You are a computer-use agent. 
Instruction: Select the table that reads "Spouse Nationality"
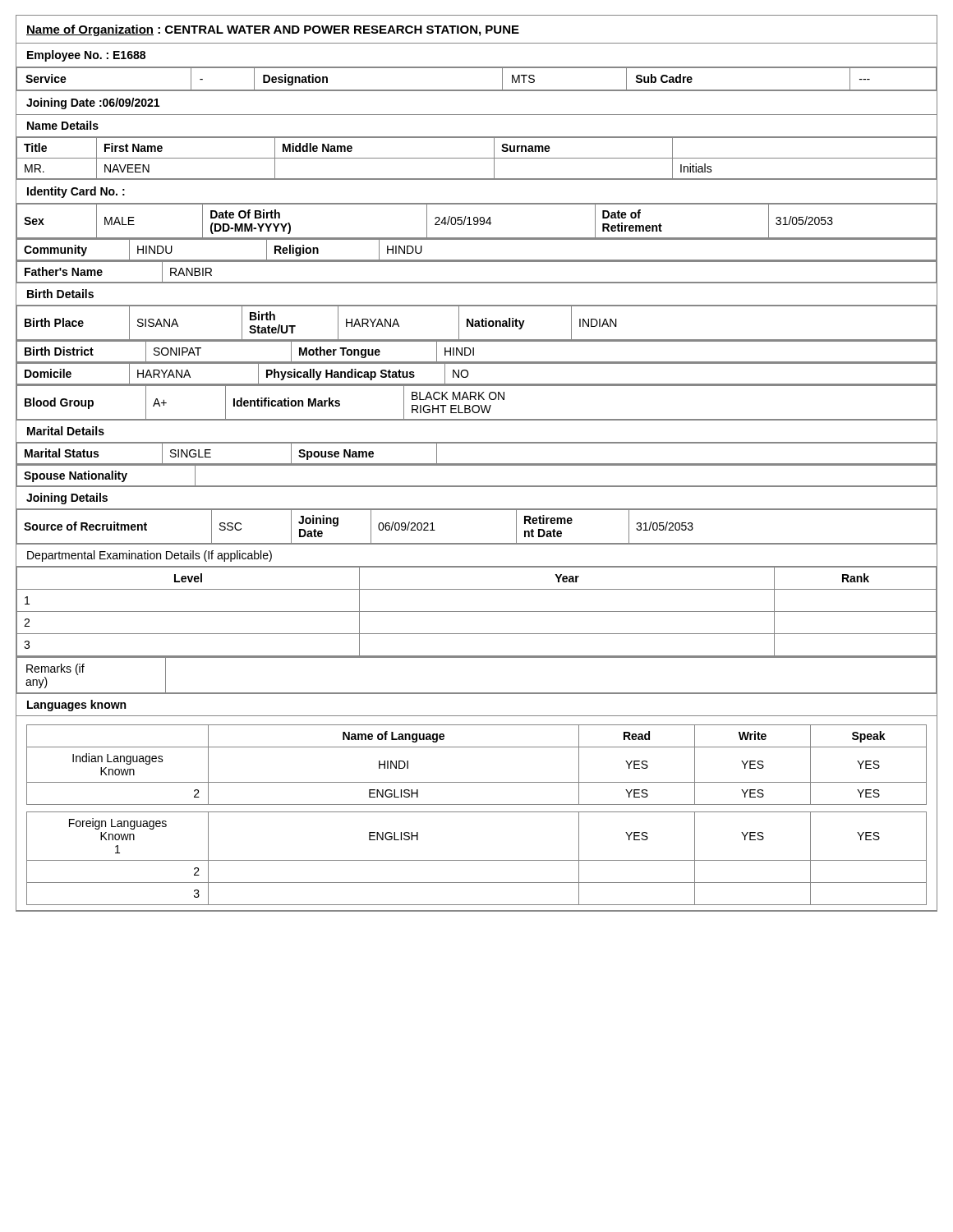coord(476,476)
